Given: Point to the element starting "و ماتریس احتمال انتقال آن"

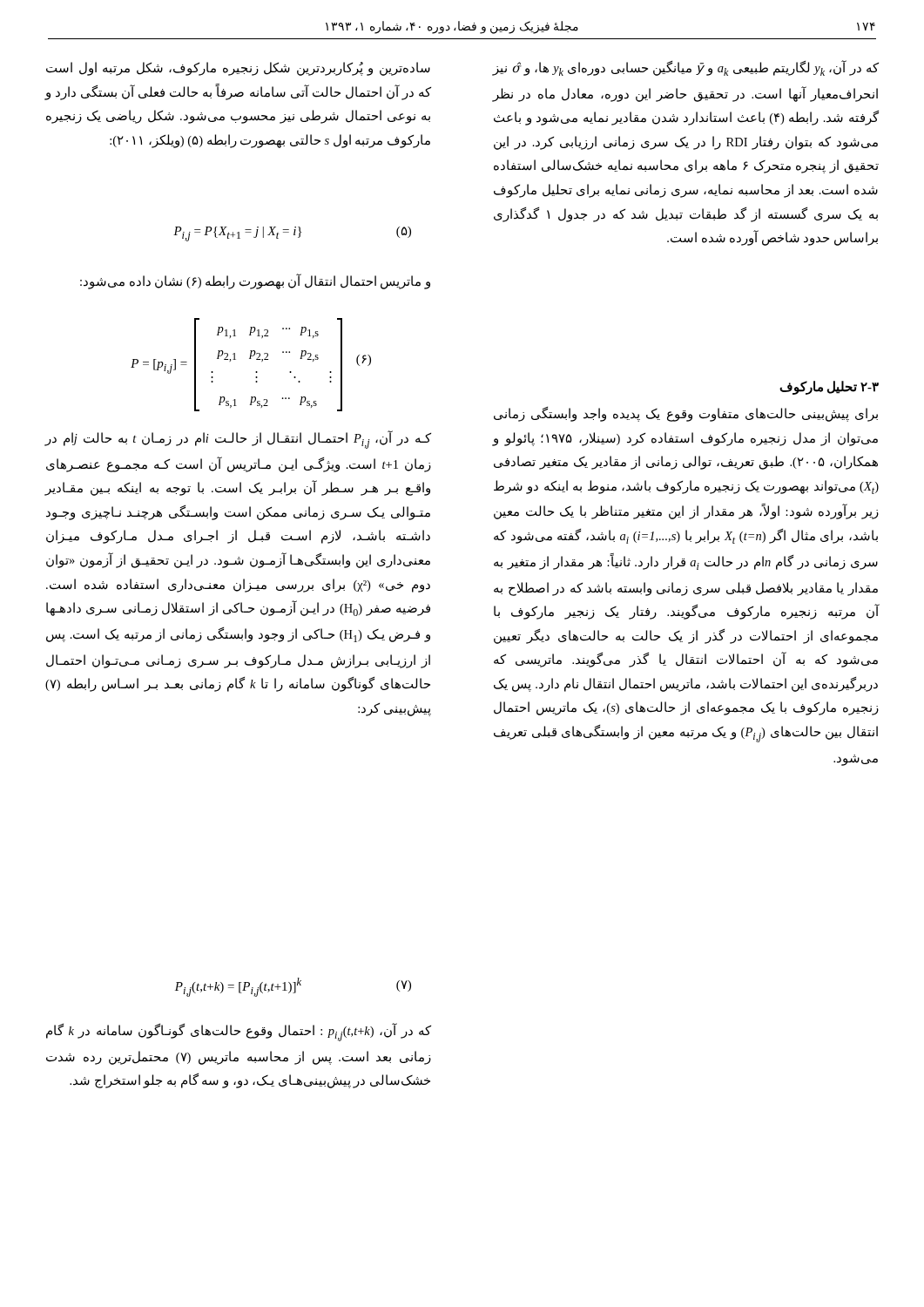Looking at the screenshot, I should [x=238, y=282].
